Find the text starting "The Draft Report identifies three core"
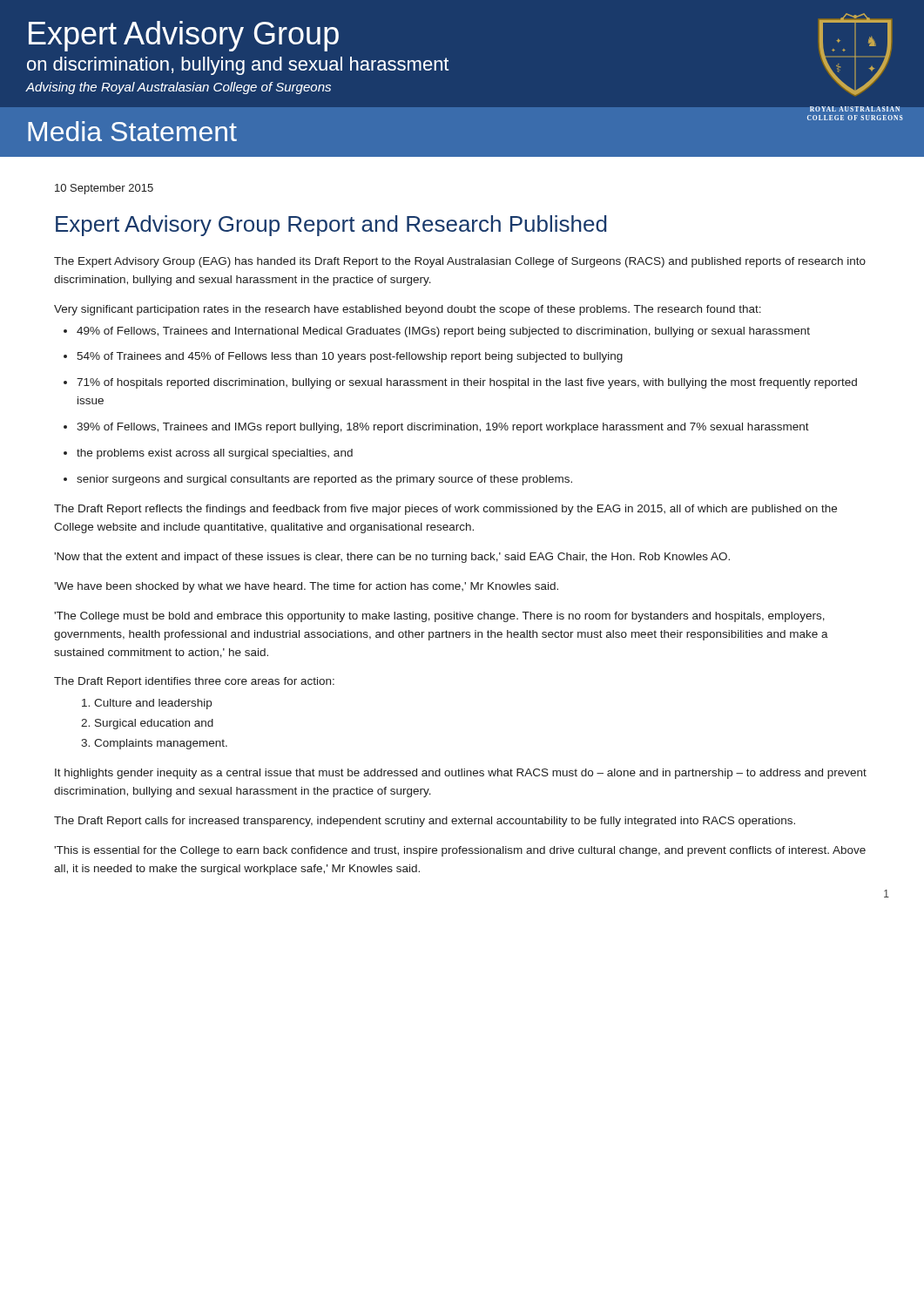The height and width of the screenshot is (1307, 924). click(194, 681)
